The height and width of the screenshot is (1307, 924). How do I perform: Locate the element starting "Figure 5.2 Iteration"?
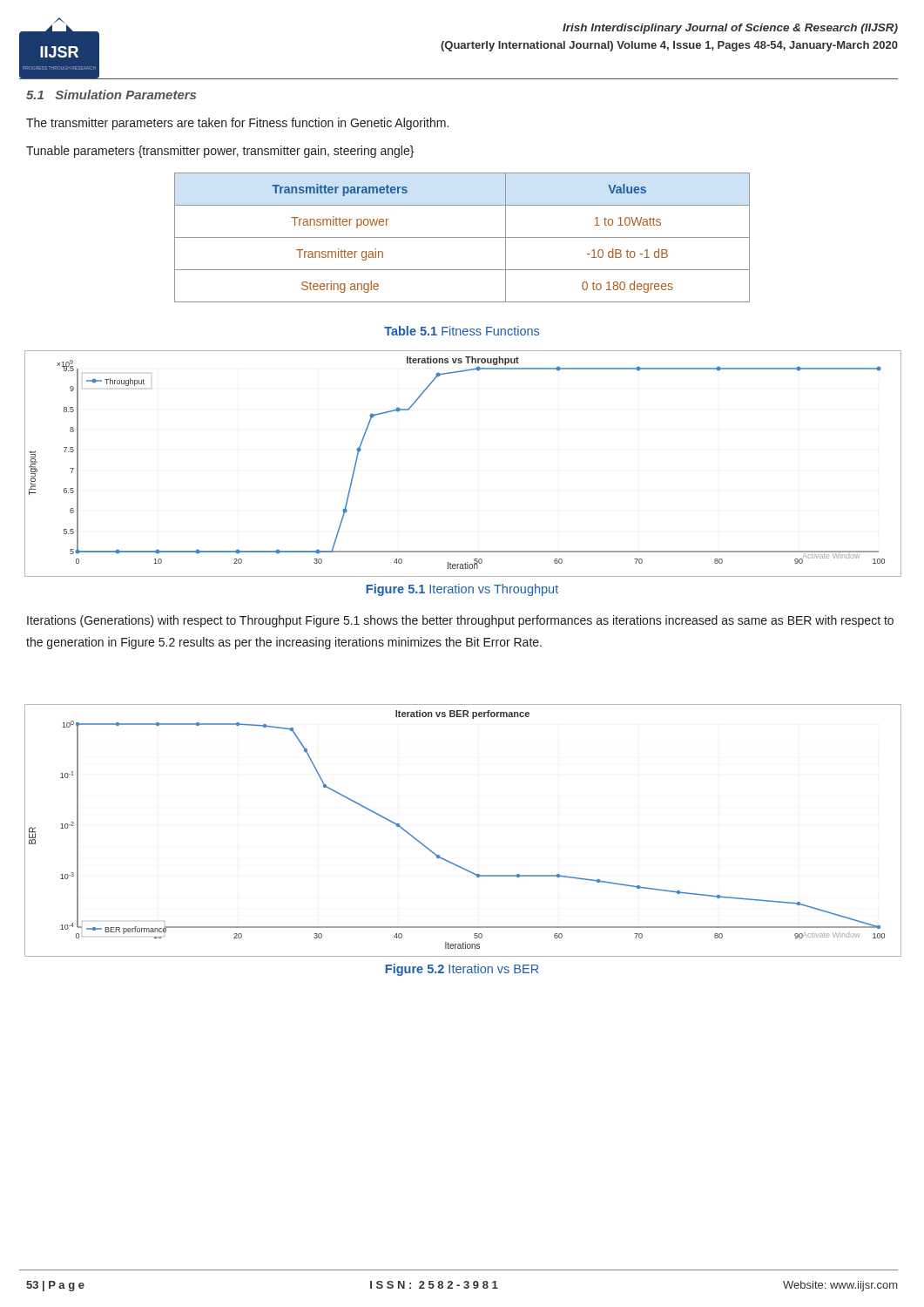coord(462,969)
